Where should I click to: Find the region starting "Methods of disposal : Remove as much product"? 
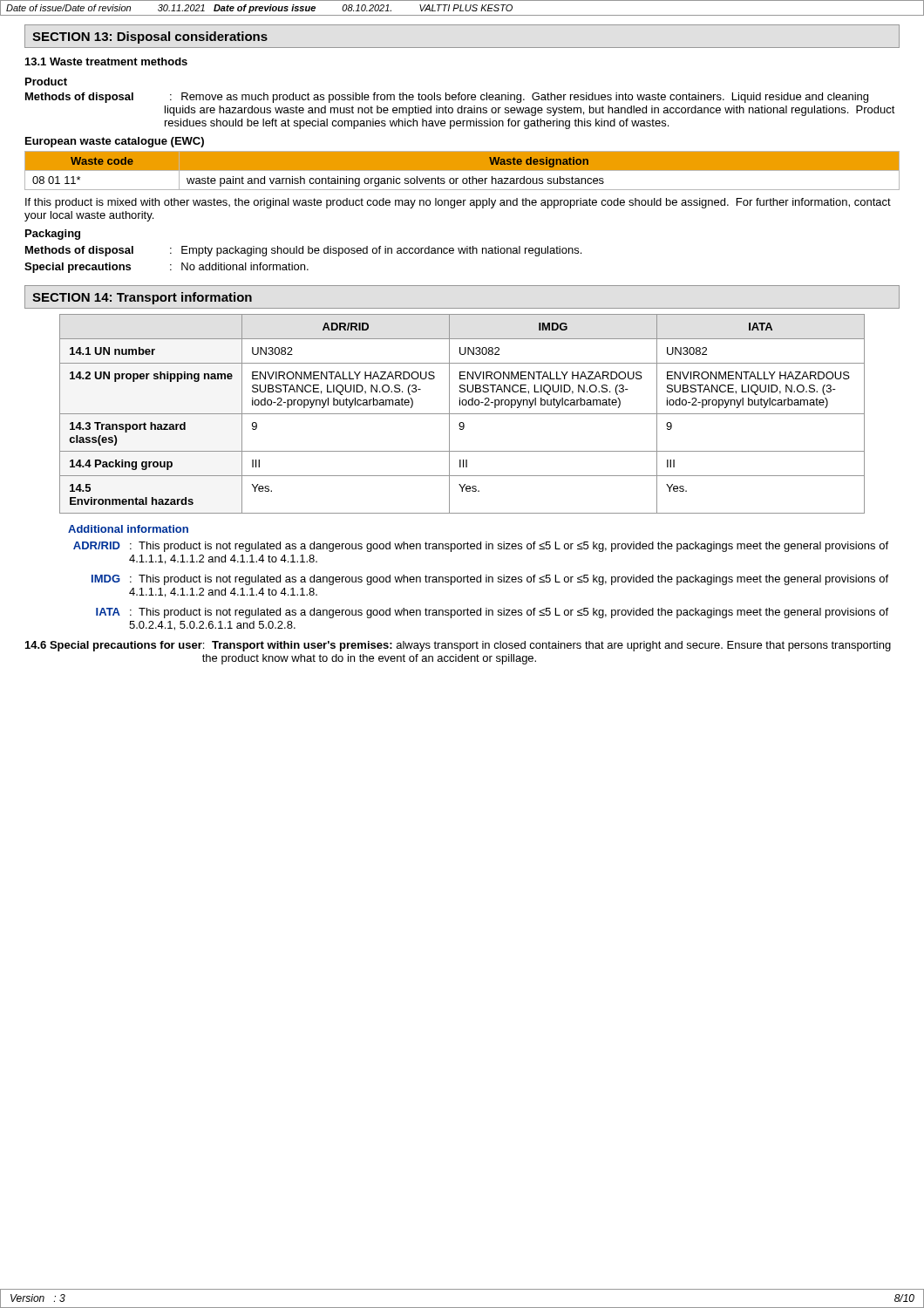pyautogui.click(x=462, y=109)
